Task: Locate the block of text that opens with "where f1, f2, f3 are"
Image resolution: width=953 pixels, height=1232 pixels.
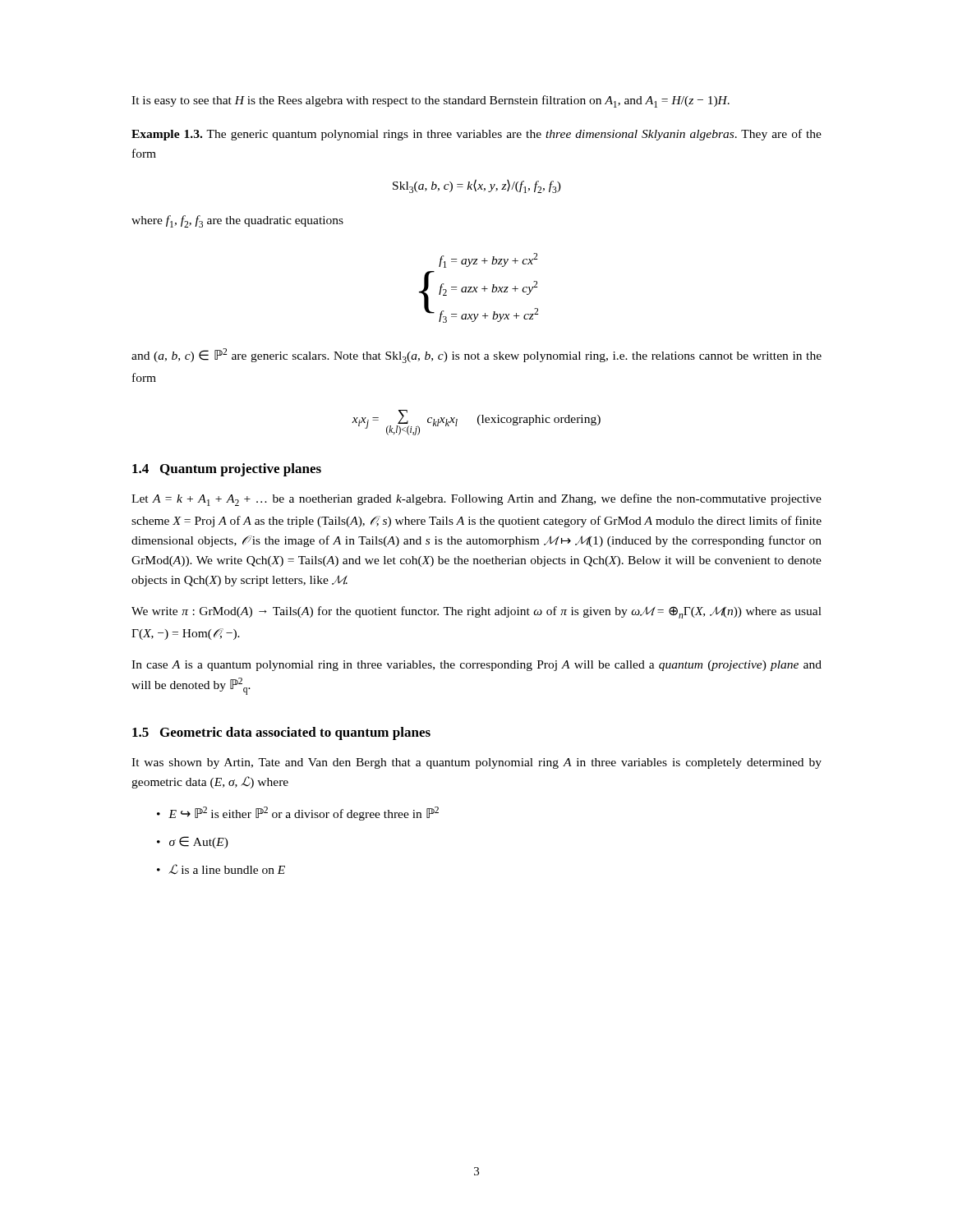Action: (x=237, y=222)
